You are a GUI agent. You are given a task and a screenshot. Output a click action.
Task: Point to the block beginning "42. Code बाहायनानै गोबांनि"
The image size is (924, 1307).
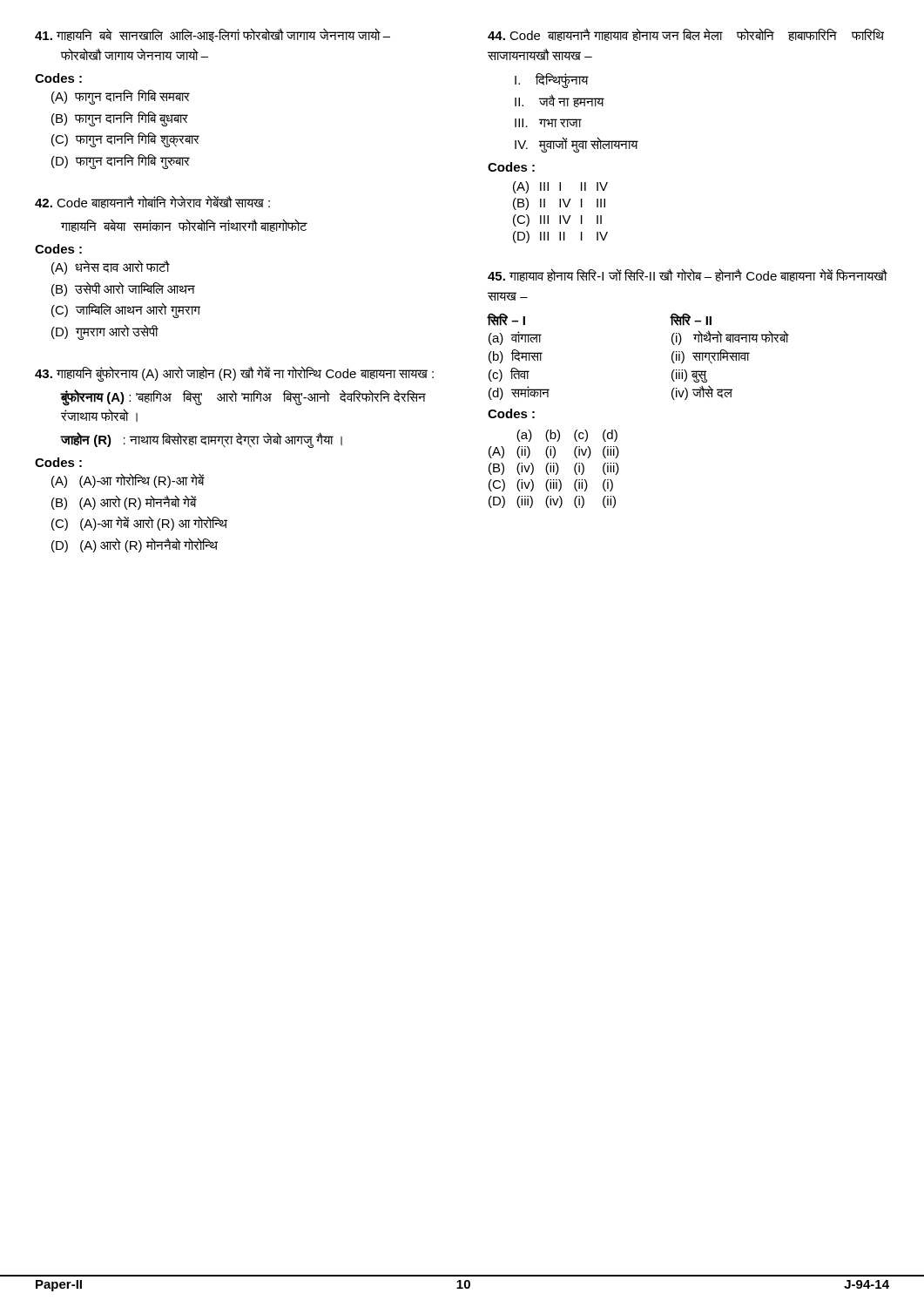tap(152, 202)
